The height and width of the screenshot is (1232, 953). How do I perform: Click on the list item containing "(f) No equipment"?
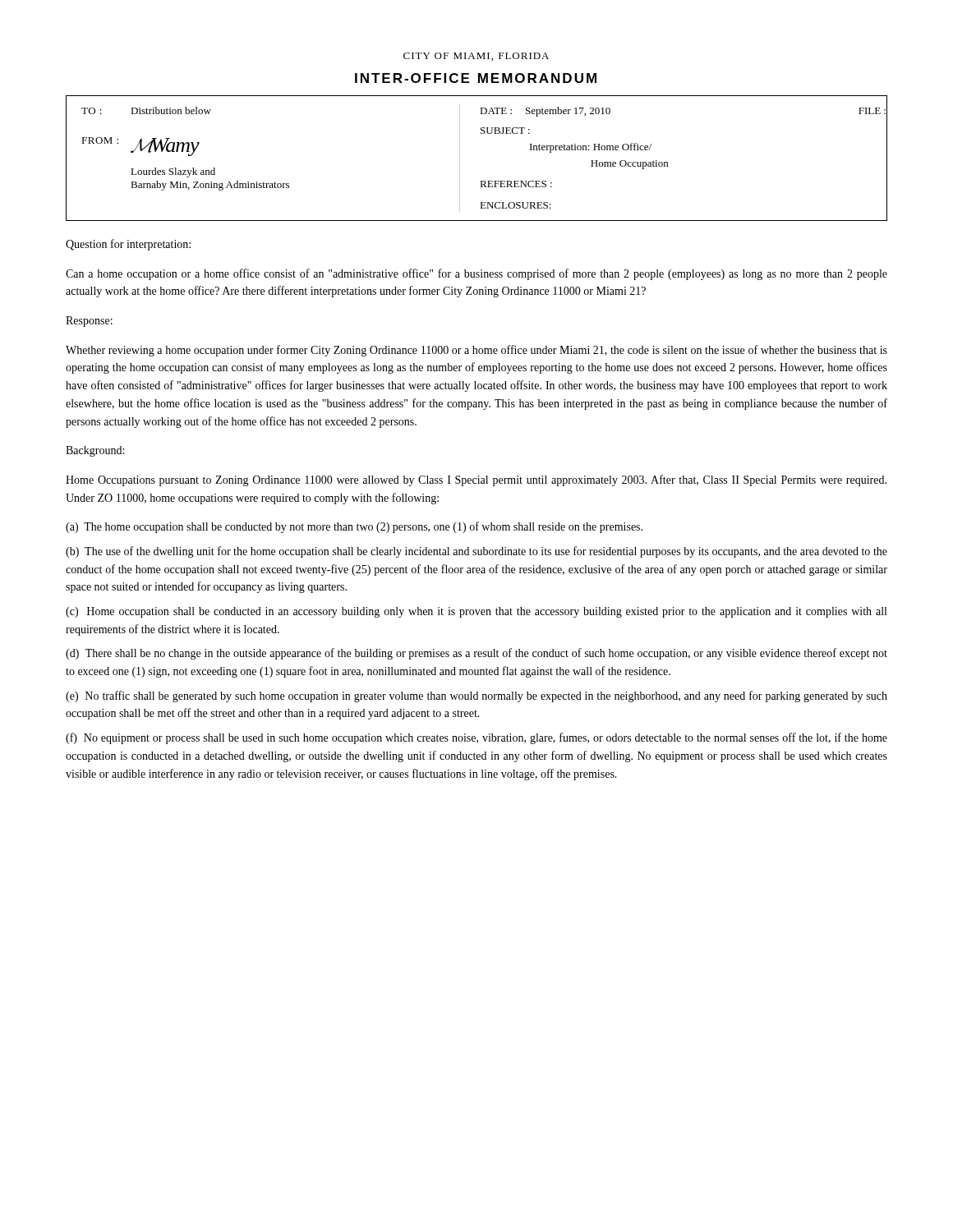[476, 756]
